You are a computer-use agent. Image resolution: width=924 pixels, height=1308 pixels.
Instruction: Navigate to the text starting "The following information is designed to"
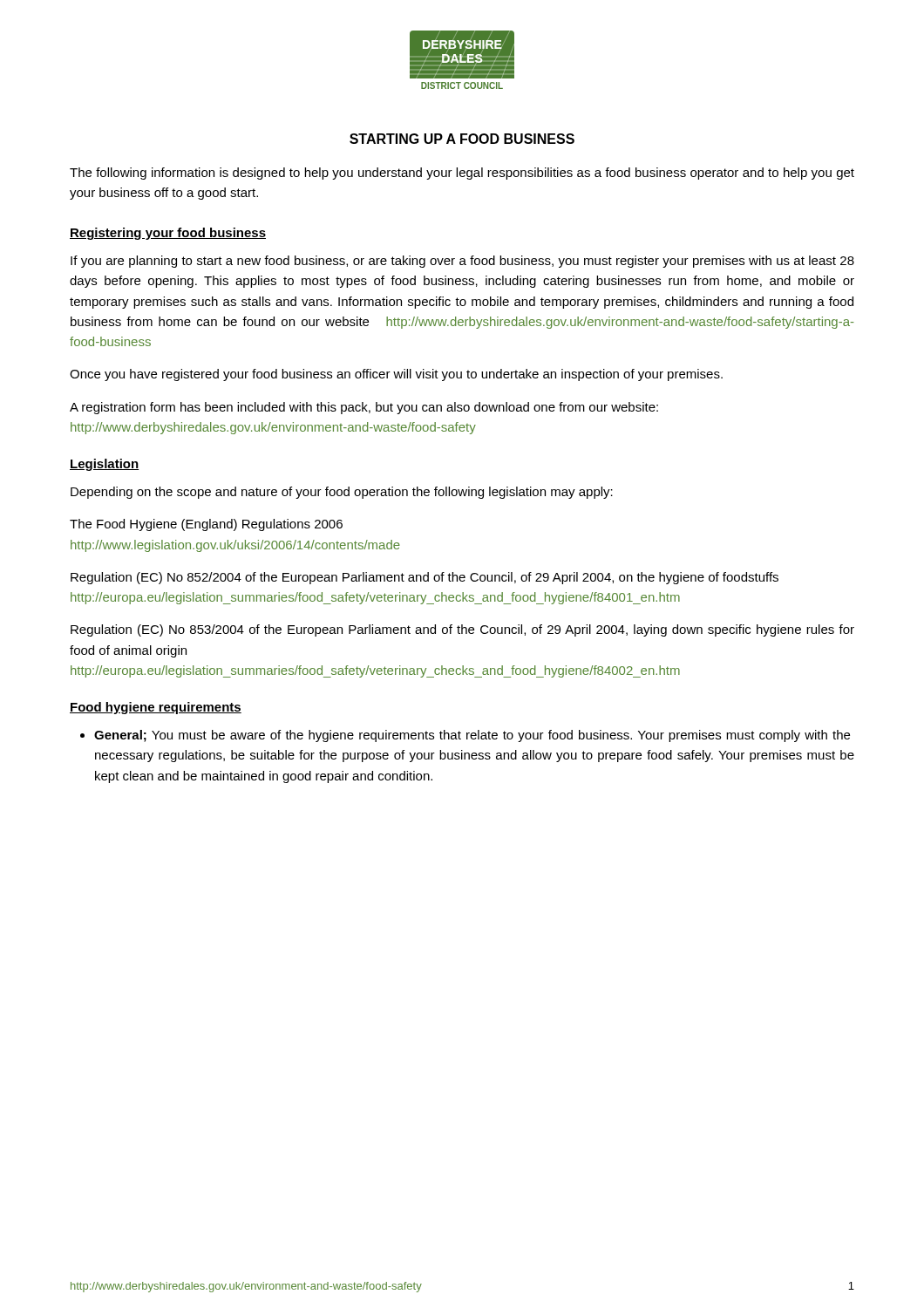pyautogui.click(x=462, y=182)
